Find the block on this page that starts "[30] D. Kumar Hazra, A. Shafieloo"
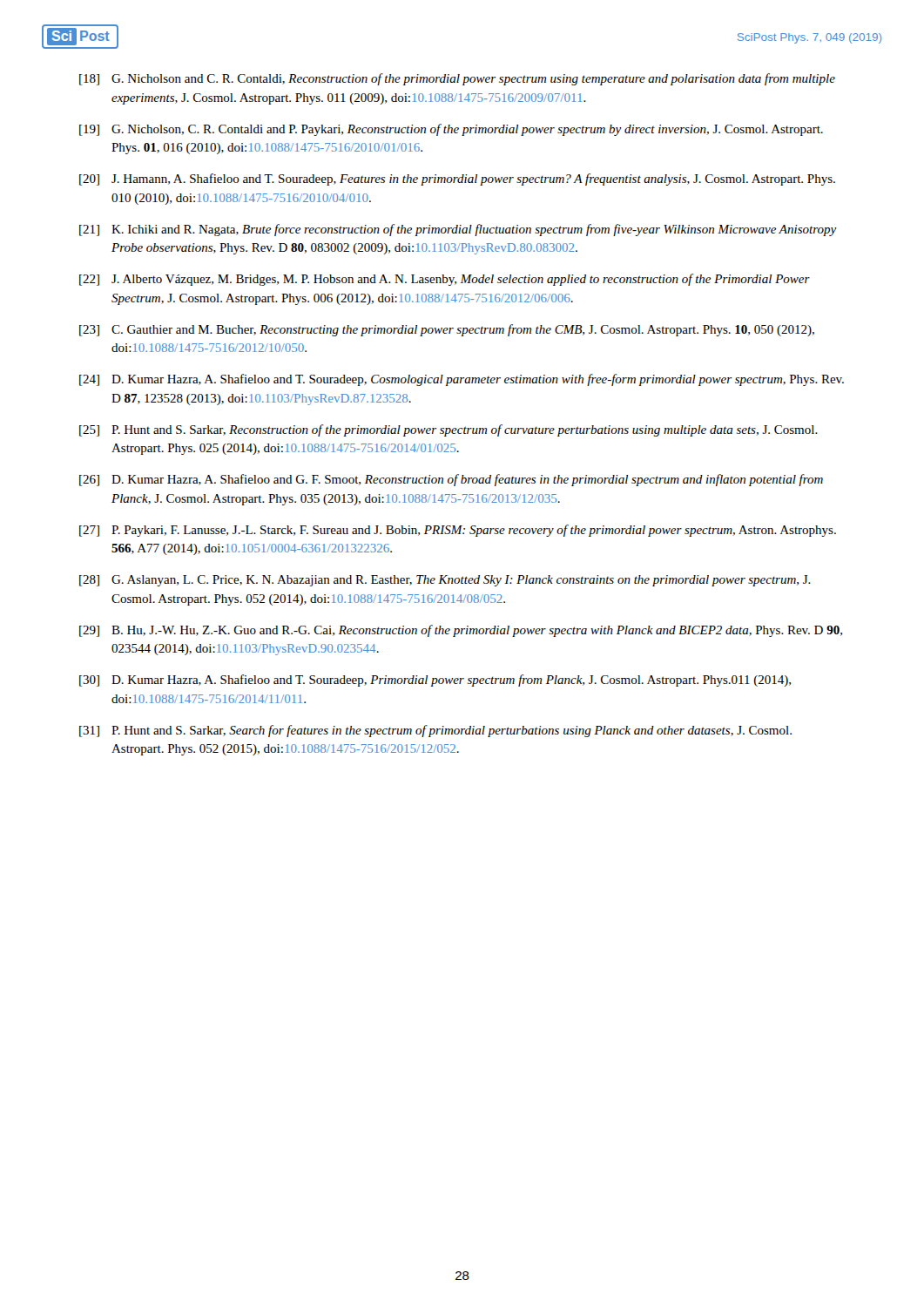This screenshot has width=924, height=1307. 462,690
